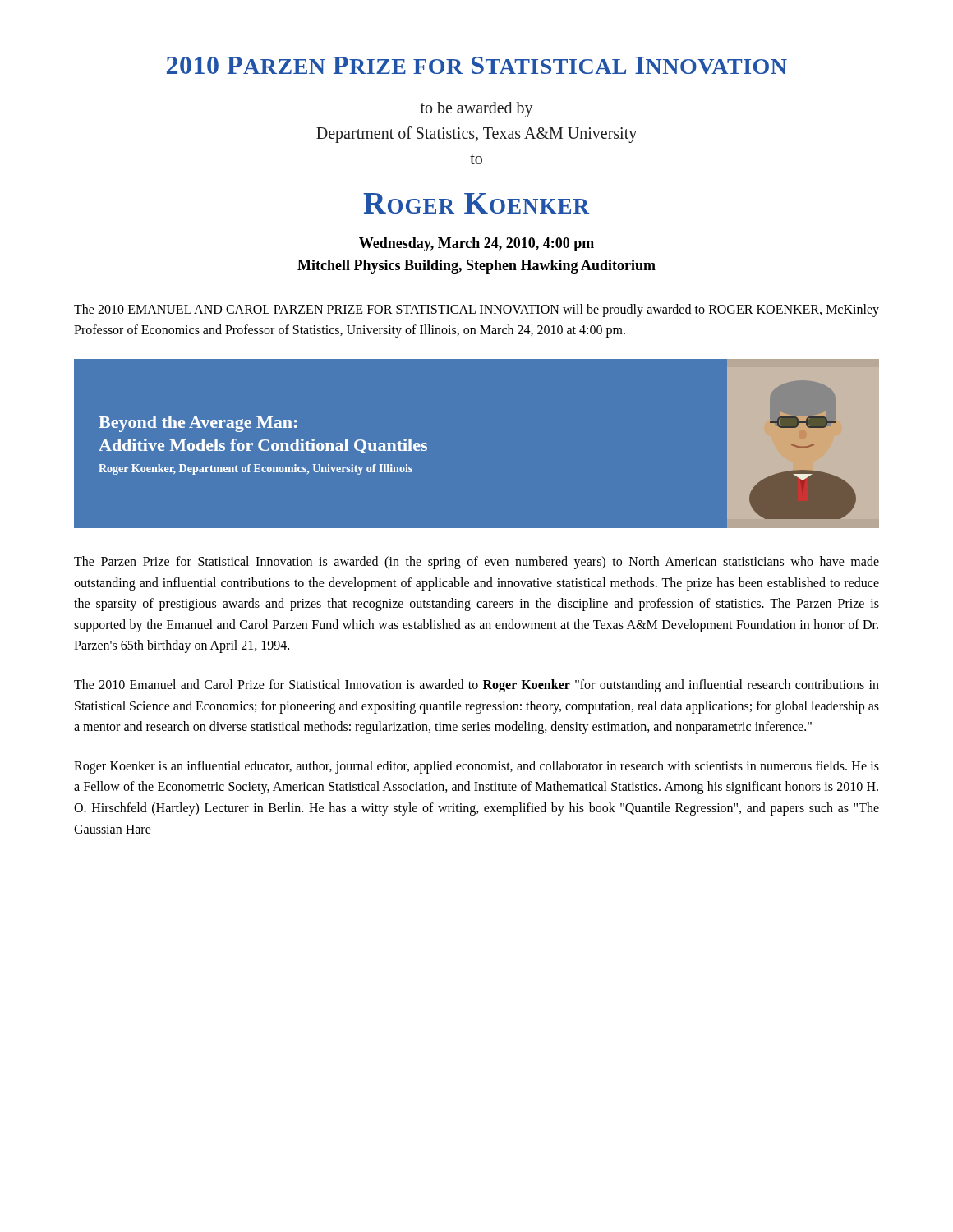Locate the passage starting "Wednesday, March 24, 2010,"
Screen dimensions: 1232x953
(476, 255)
